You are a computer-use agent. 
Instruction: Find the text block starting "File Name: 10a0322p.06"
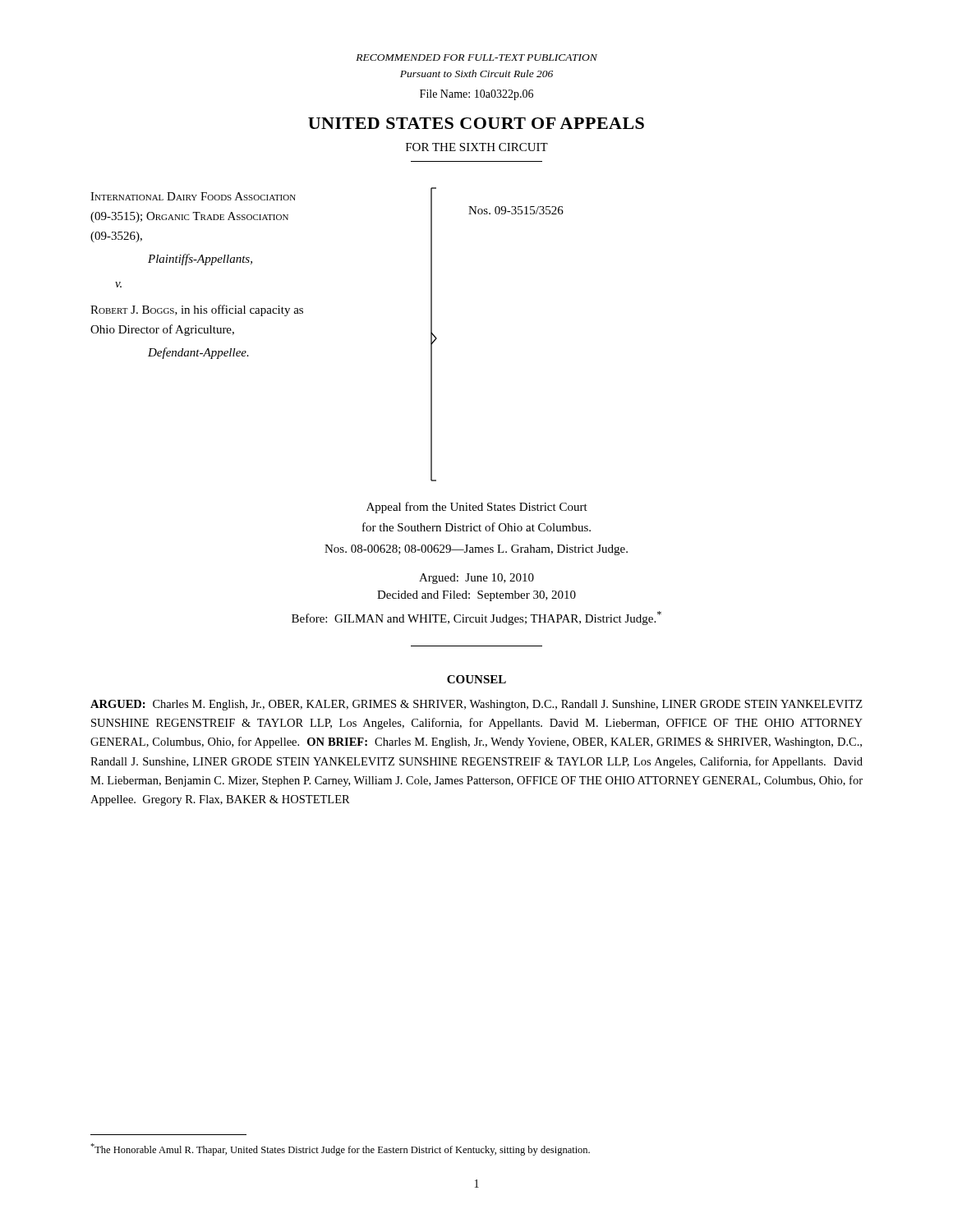pos(476,94)
